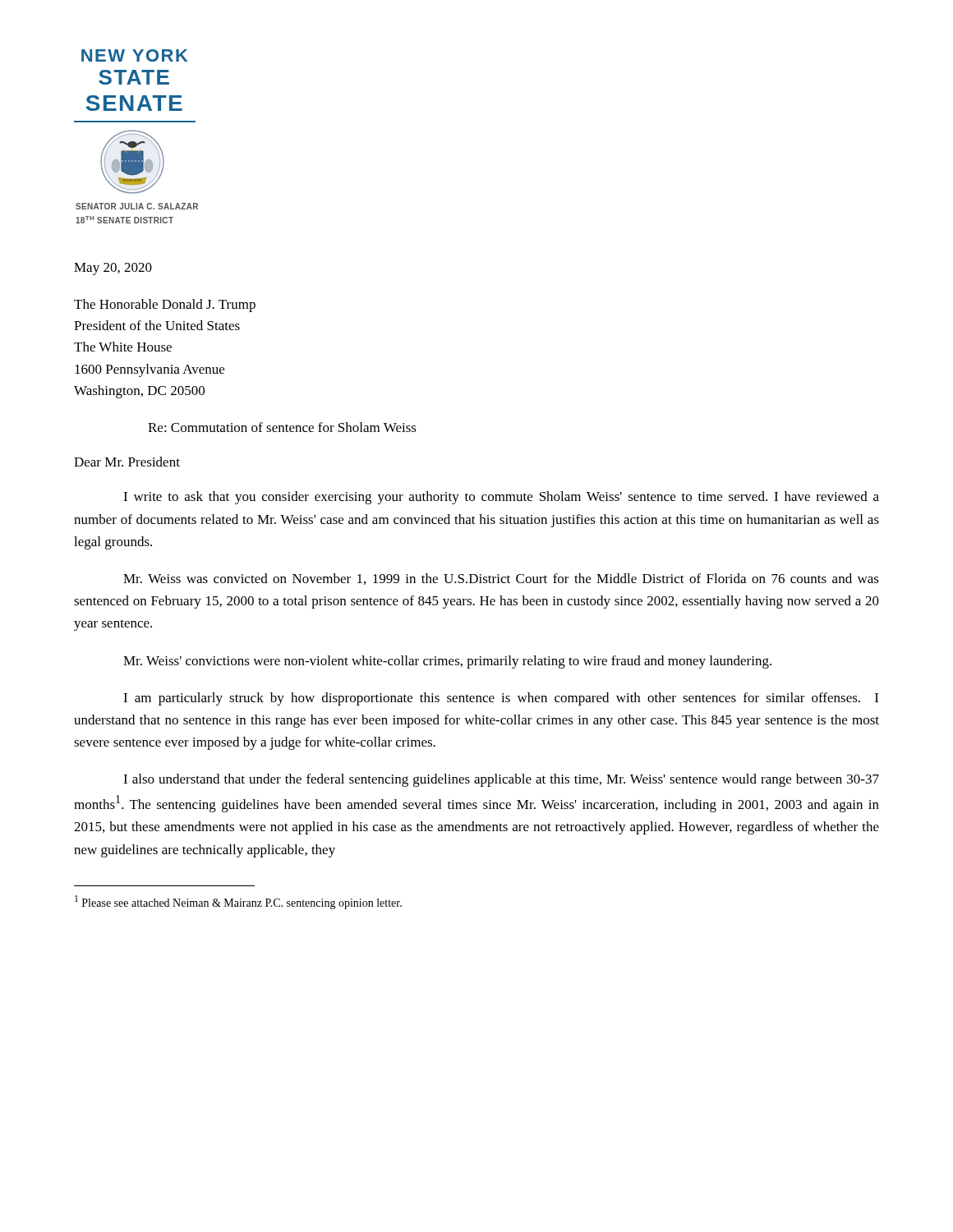Where does it say "May 20, 2020"?
Viewport: 953px width, 1232px height.
coord(113,267)
